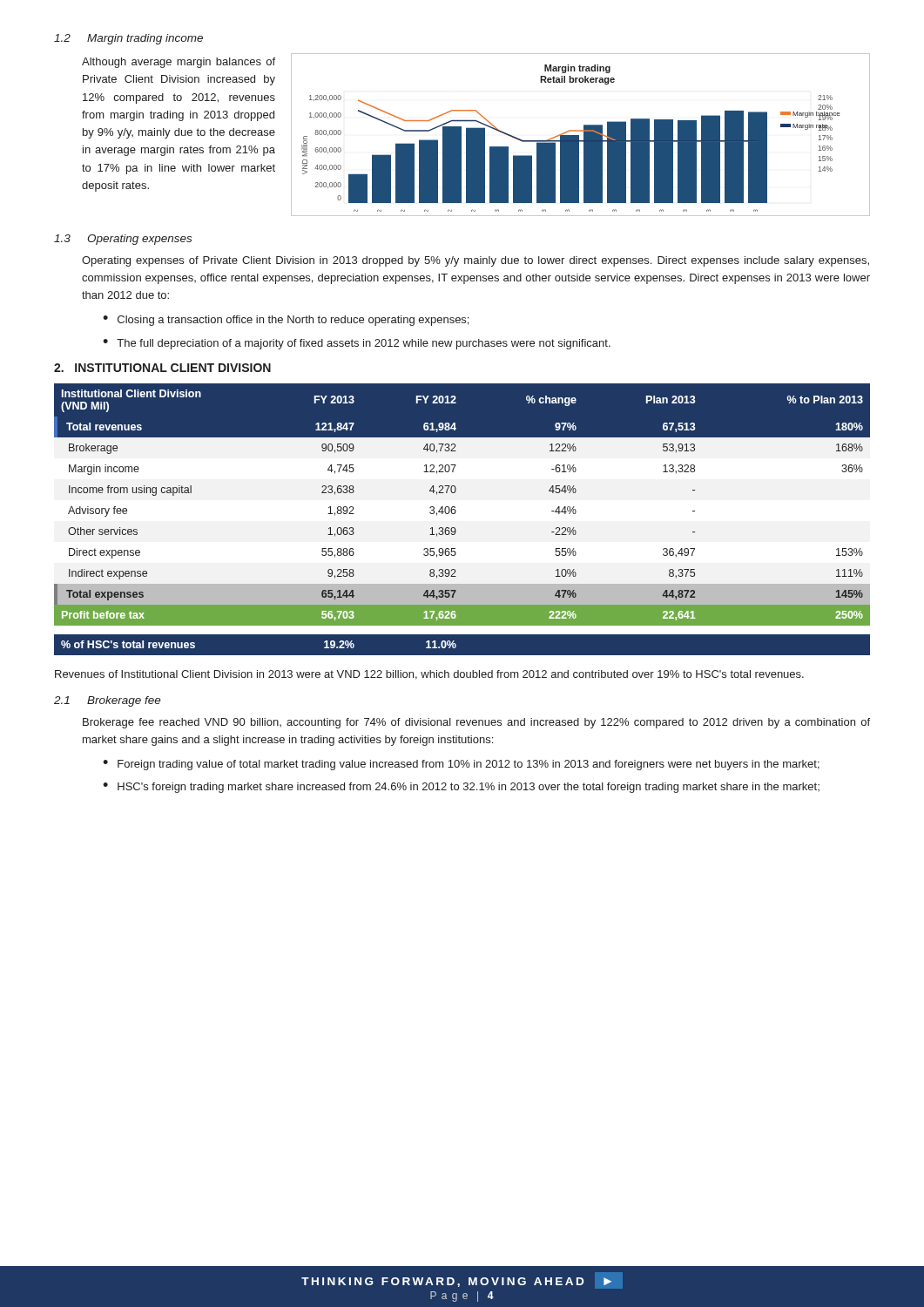Select the list item that reads "• HSC's foreign trading market"
This screenshot has width=924, height=1307.
(461, 787)
